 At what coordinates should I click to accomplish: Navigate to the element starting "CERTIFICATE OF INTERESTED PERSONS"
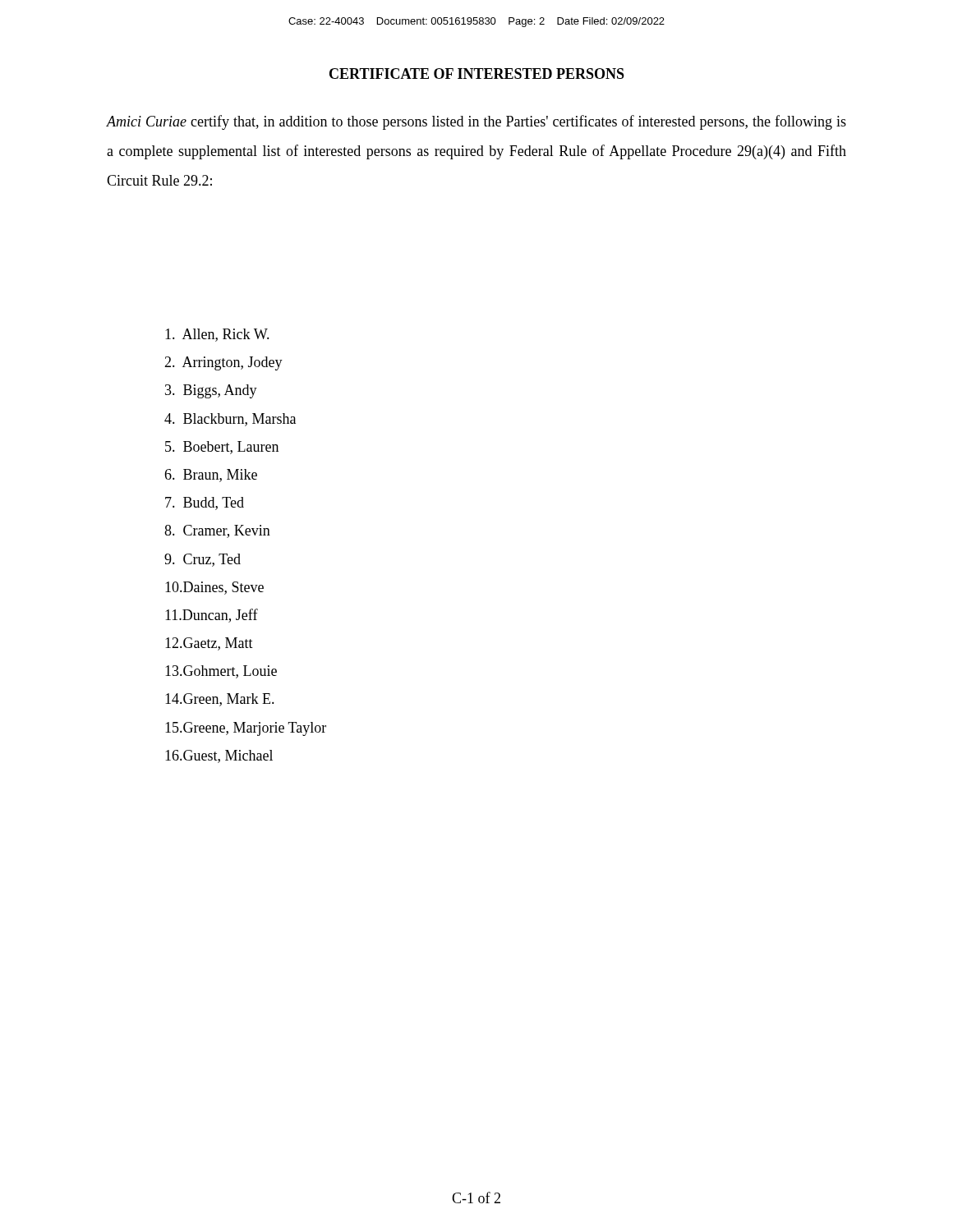tap(476, 74)
